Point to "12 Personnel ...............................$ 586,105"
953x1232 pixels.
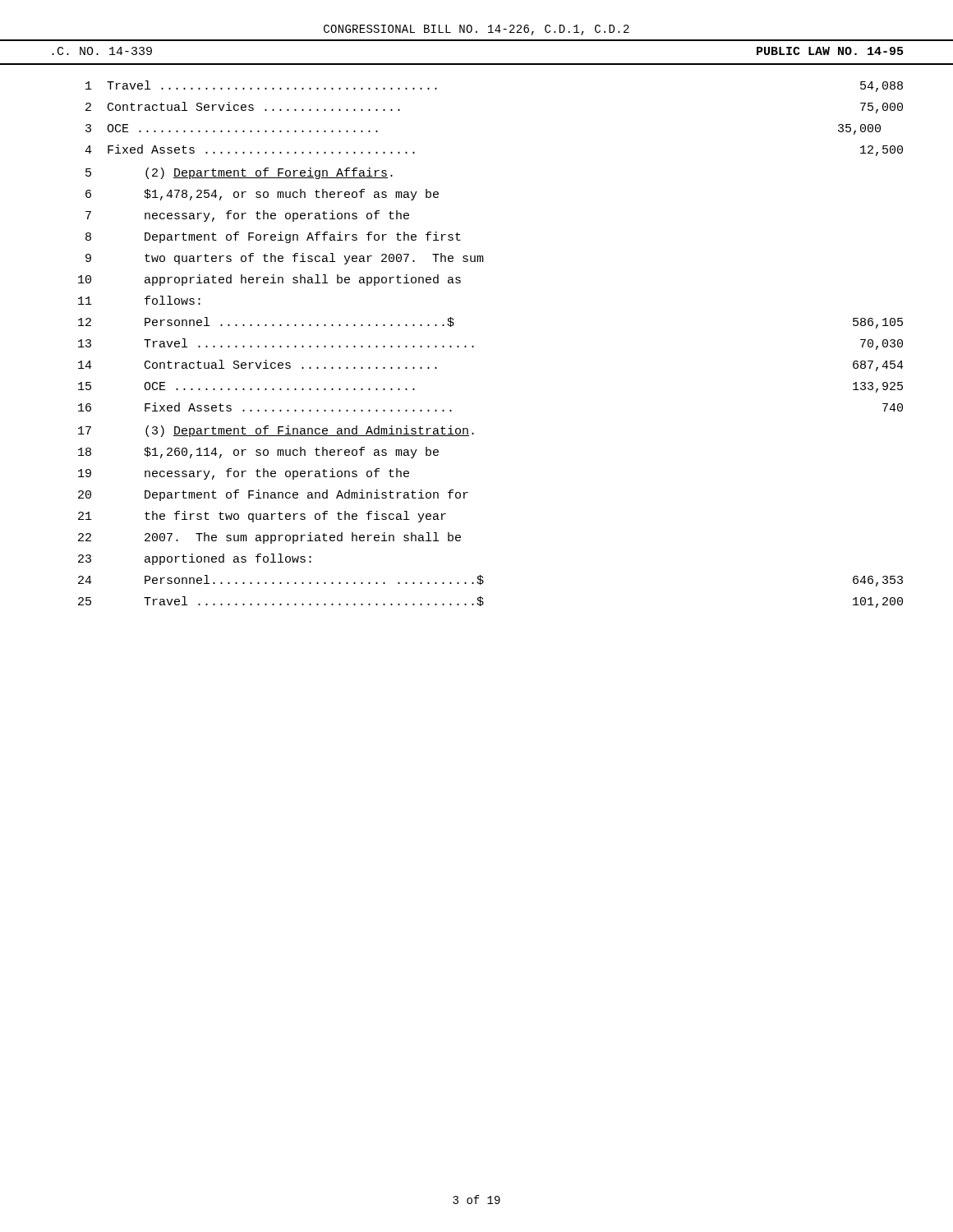(81, 322)
